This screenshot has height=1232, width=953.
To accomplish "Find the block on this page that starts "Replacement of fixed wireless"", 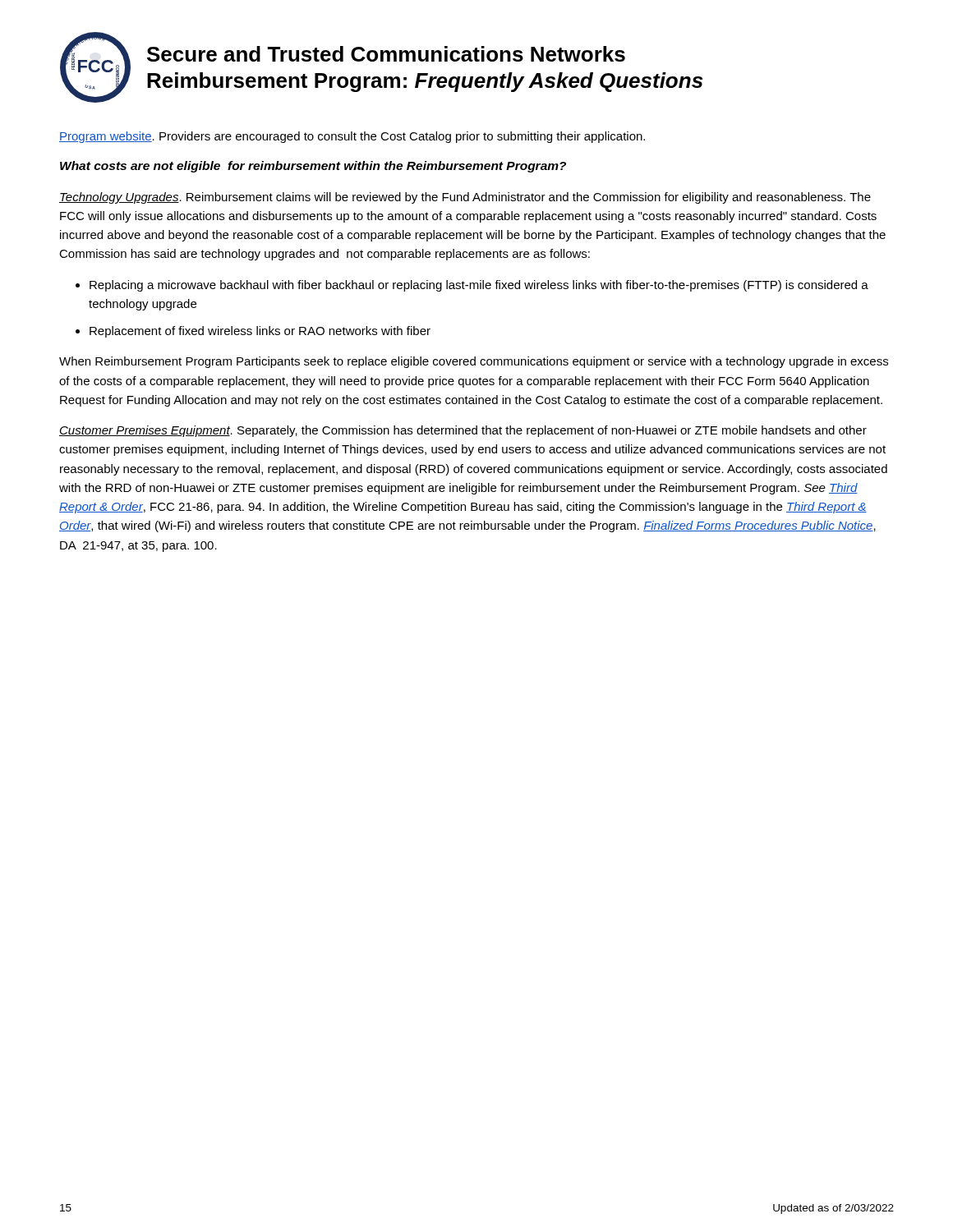I will [260, 331].
